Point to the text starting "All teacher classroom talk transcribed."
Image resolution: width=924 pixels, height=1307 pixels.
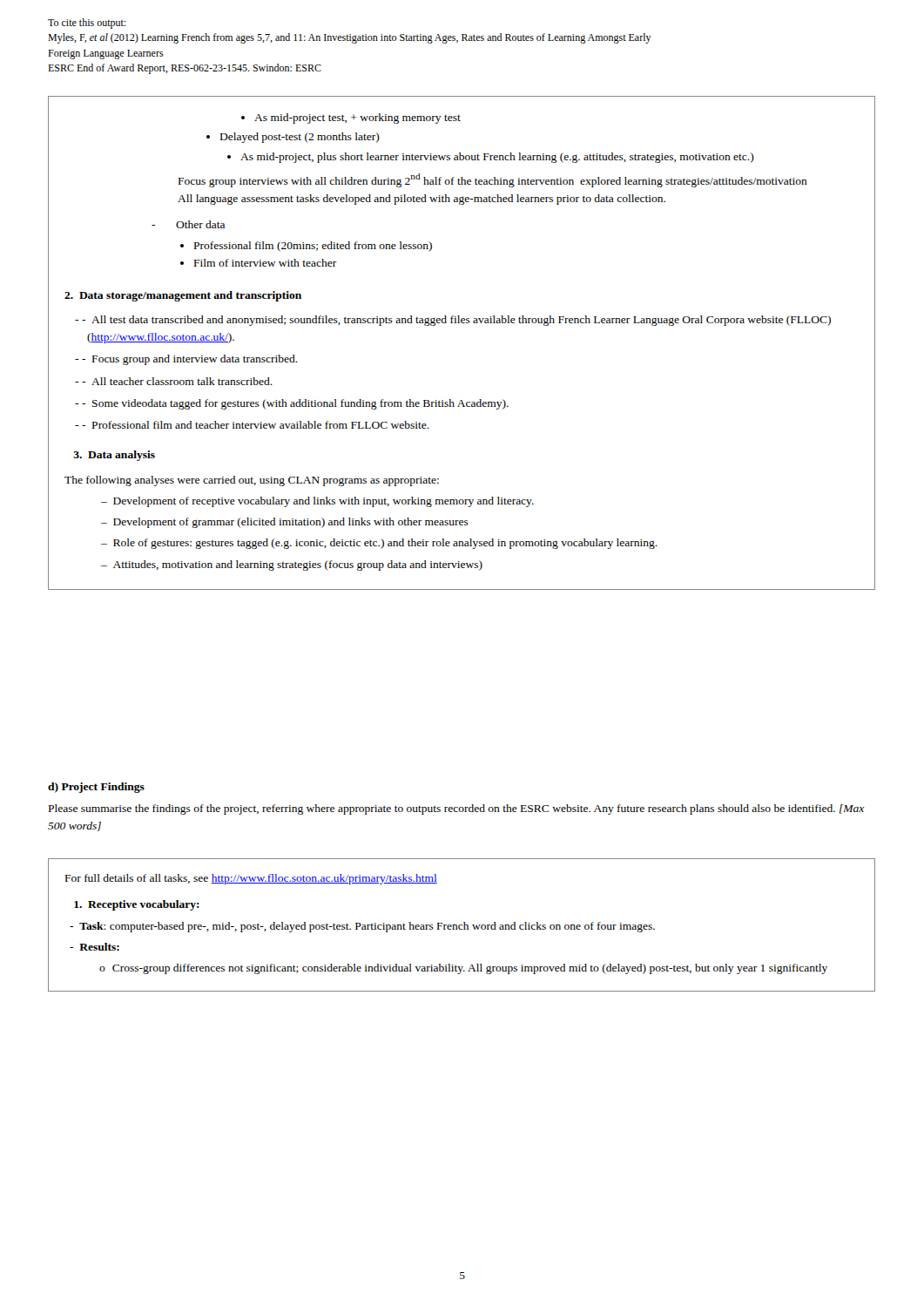coord(177,381)
